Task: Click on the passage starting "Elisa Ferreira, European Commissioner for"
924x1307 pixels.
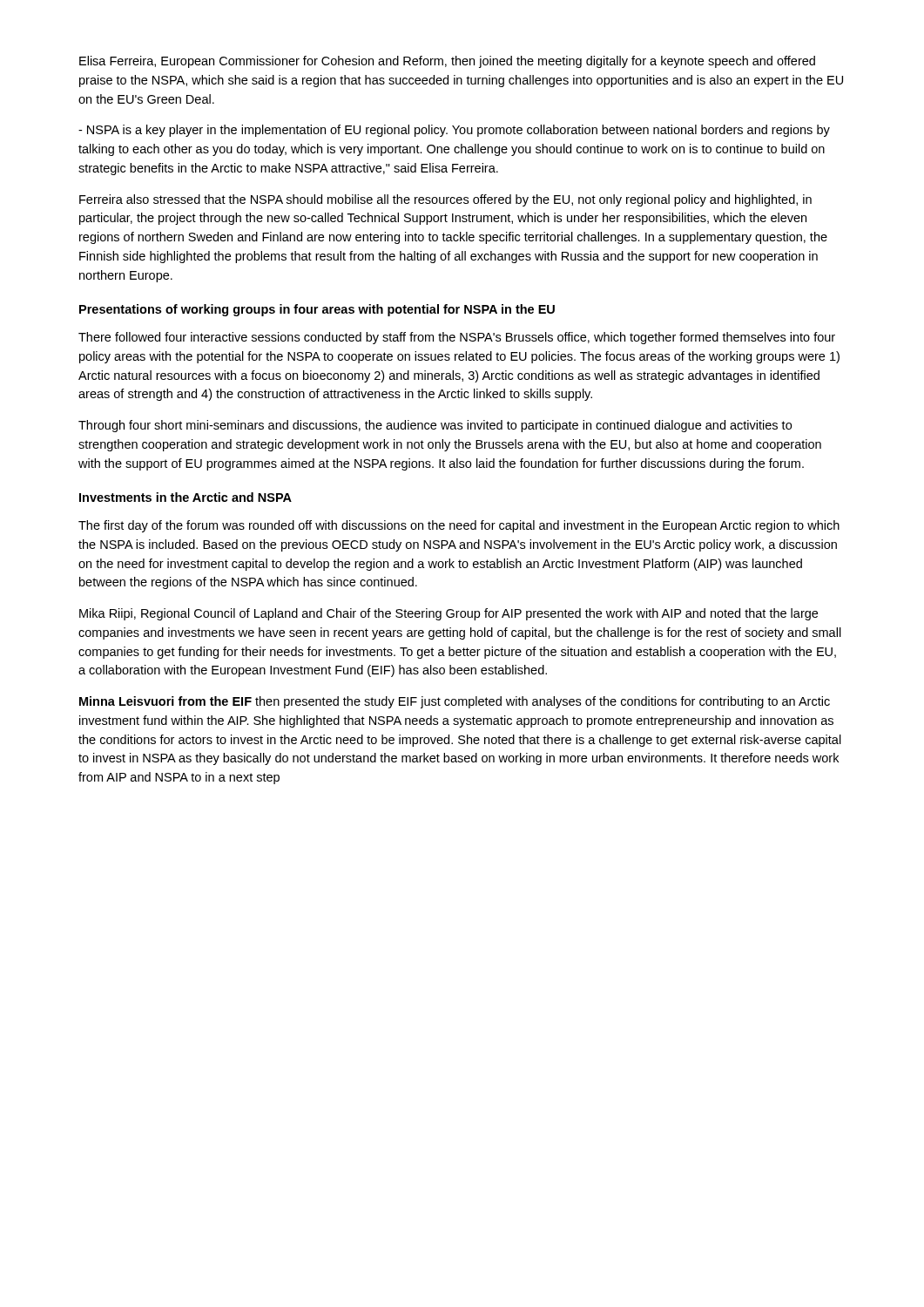Action: tap(461, 80)
